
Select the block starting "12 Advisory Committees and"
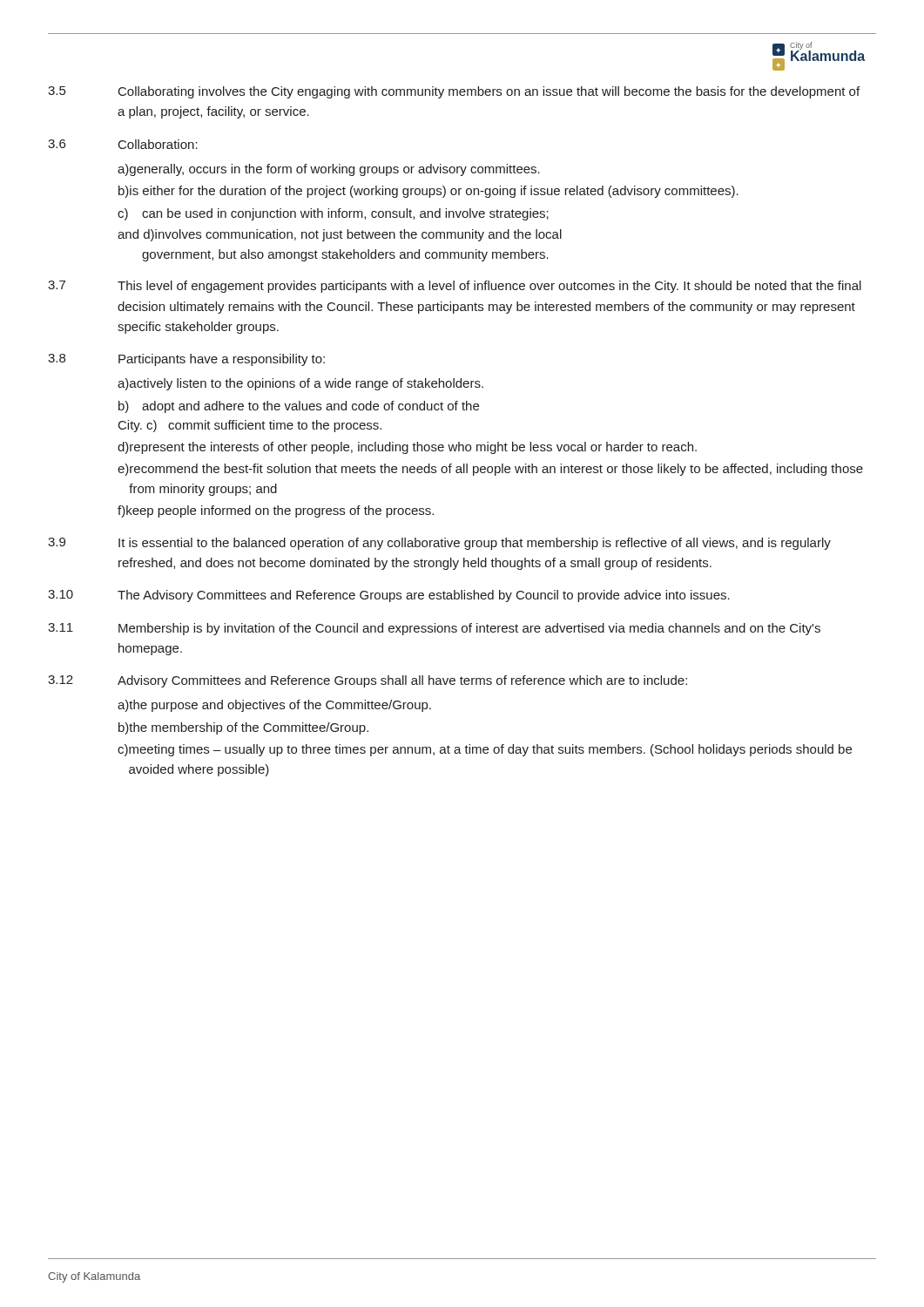point(368,681)
